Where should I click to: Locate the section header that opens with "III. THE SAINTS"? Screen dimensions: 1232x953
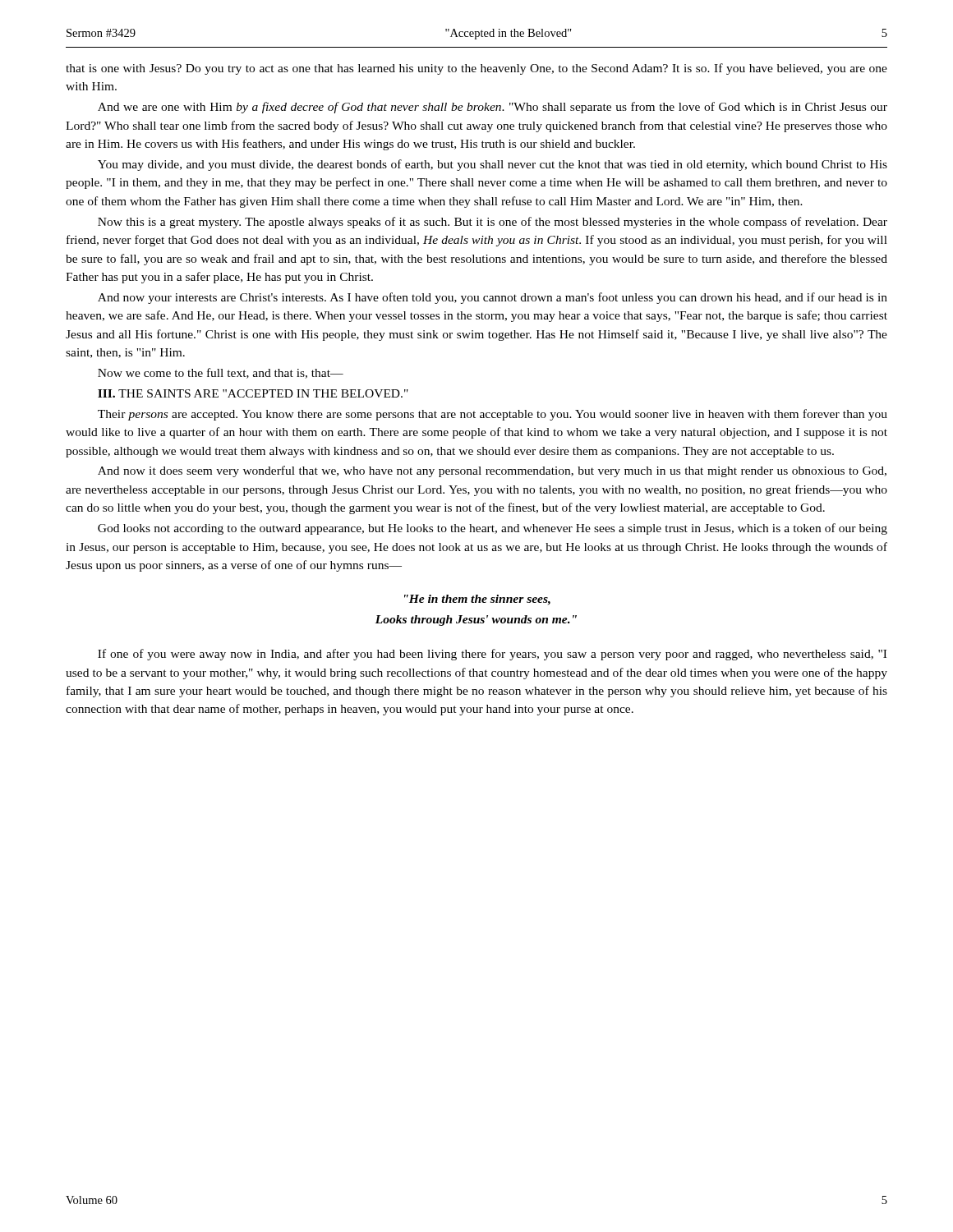pos(253,393)
